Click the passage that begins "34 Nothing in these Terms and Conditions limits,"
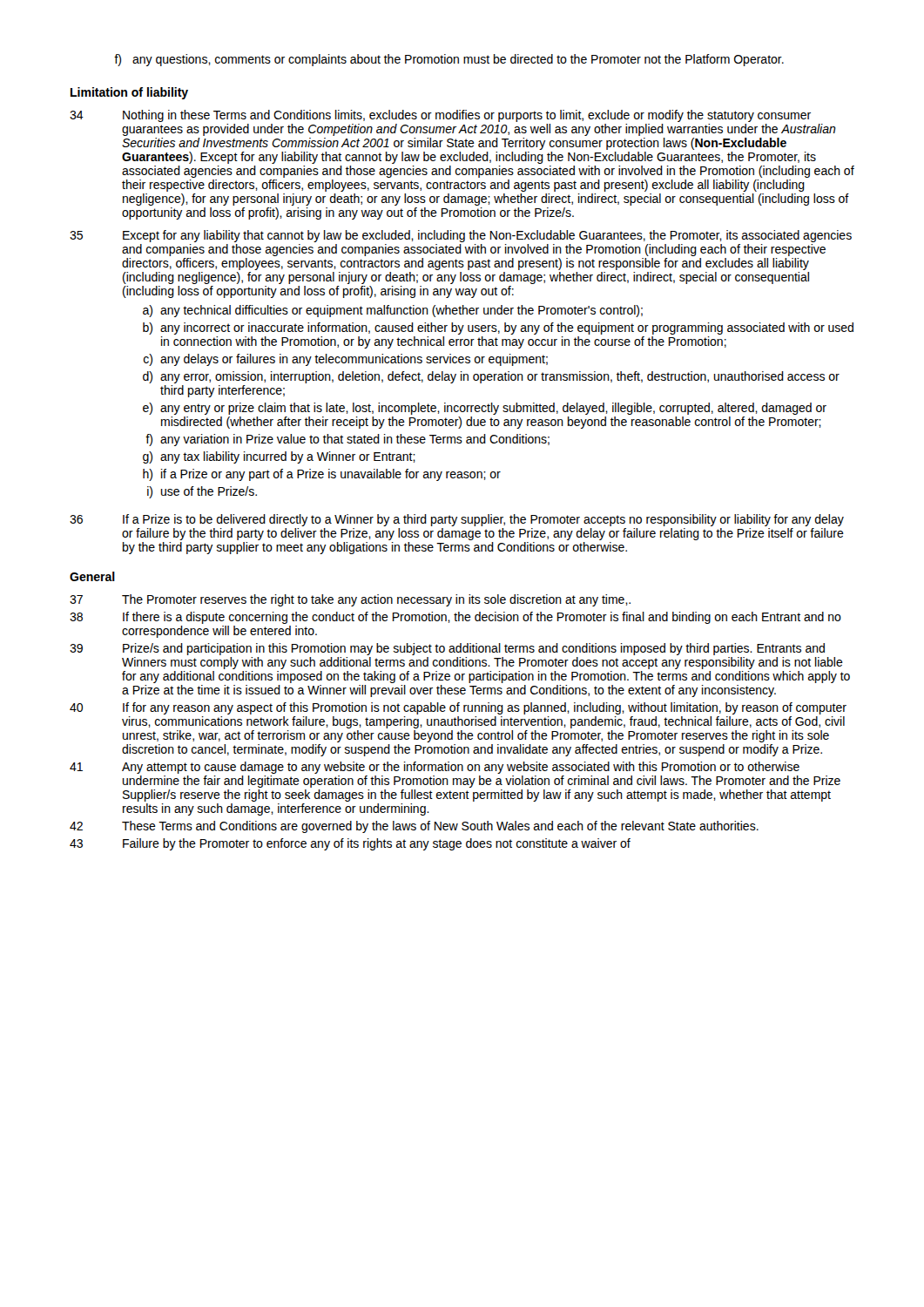924x1307 pixels. pyautogui.click(x=462, y=164)
